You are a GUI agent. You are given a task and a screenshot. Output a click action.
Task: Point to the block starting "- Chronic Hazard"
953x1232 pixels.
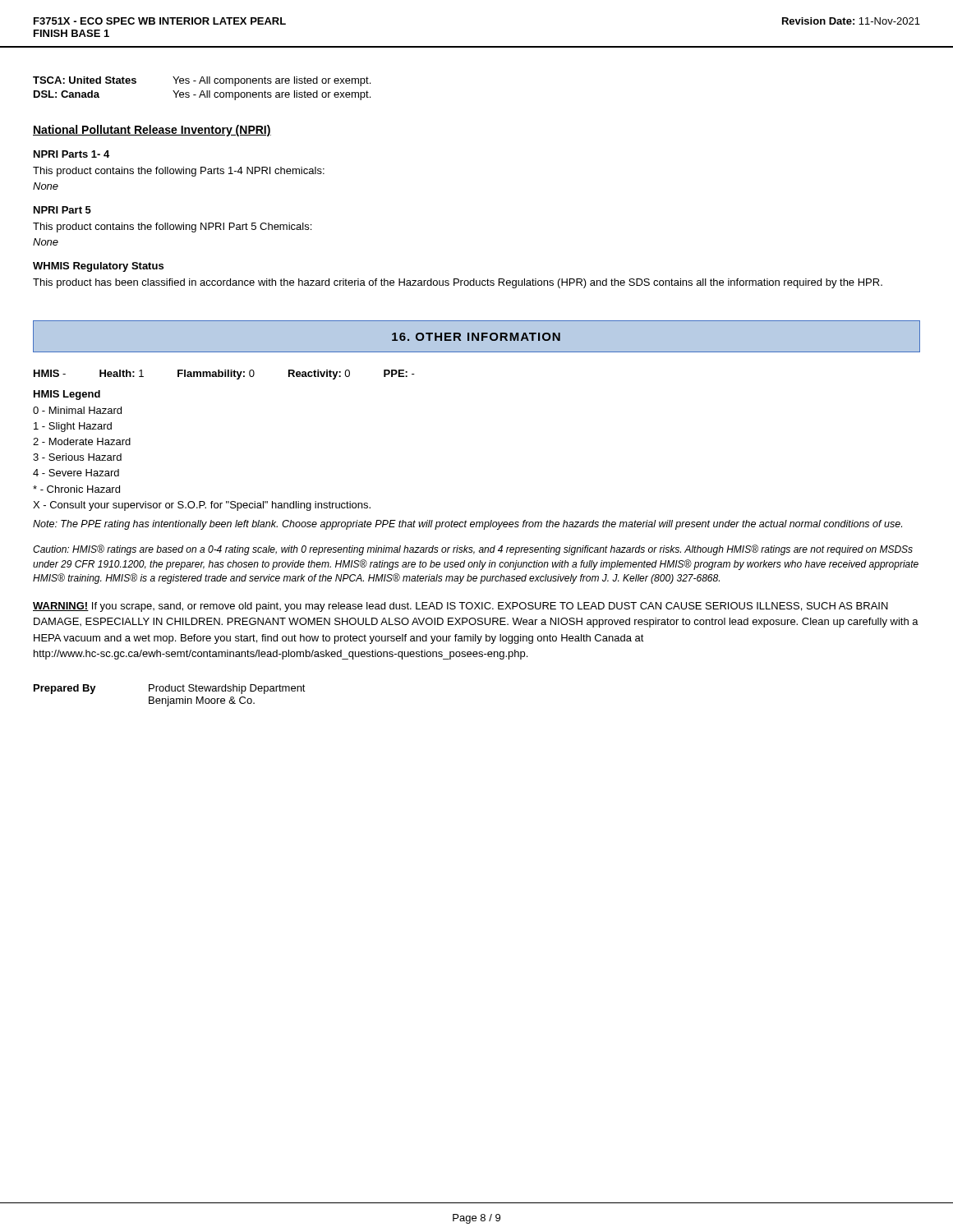77,489
